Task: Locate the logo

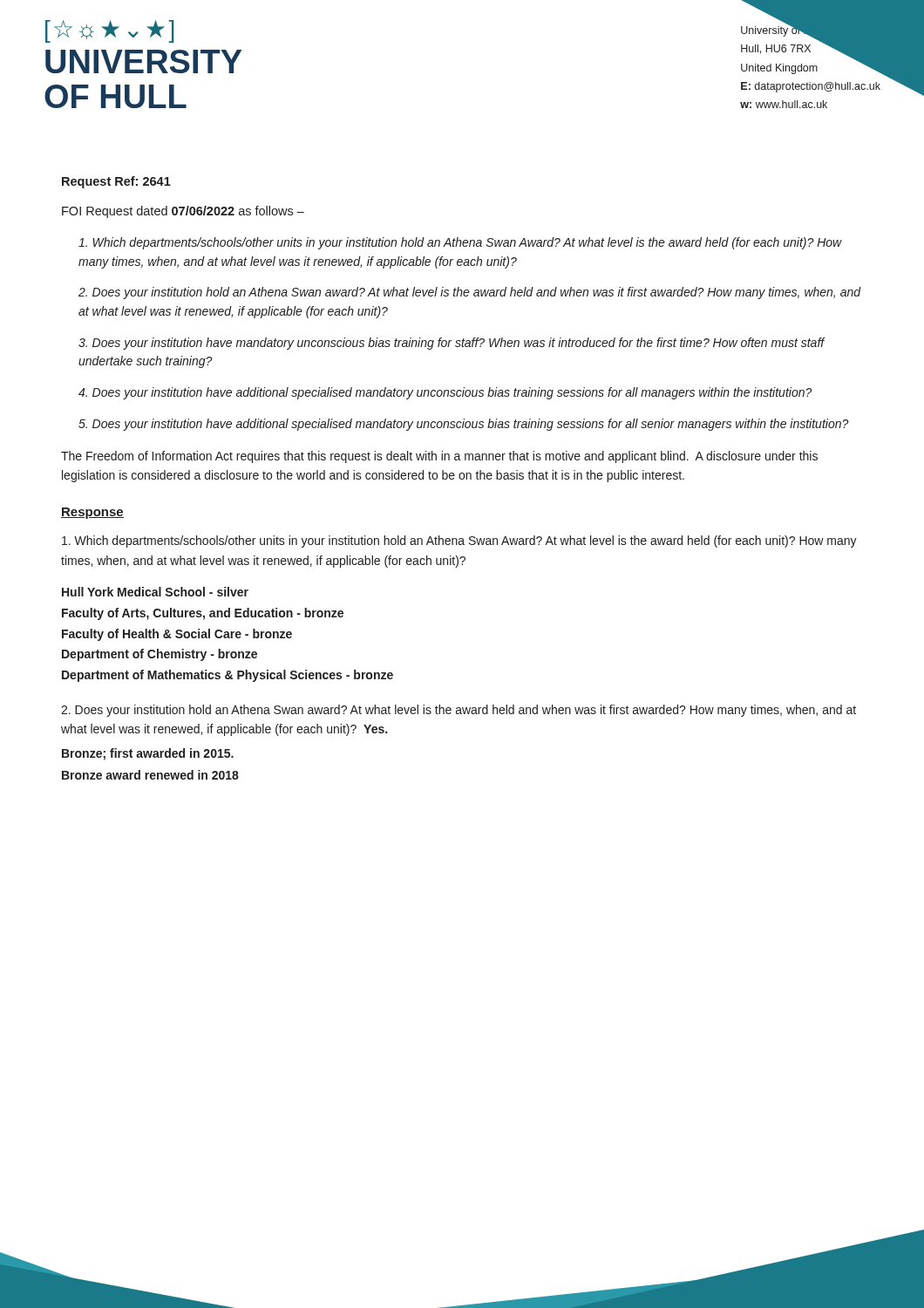Action: click(x=157, y=66)
